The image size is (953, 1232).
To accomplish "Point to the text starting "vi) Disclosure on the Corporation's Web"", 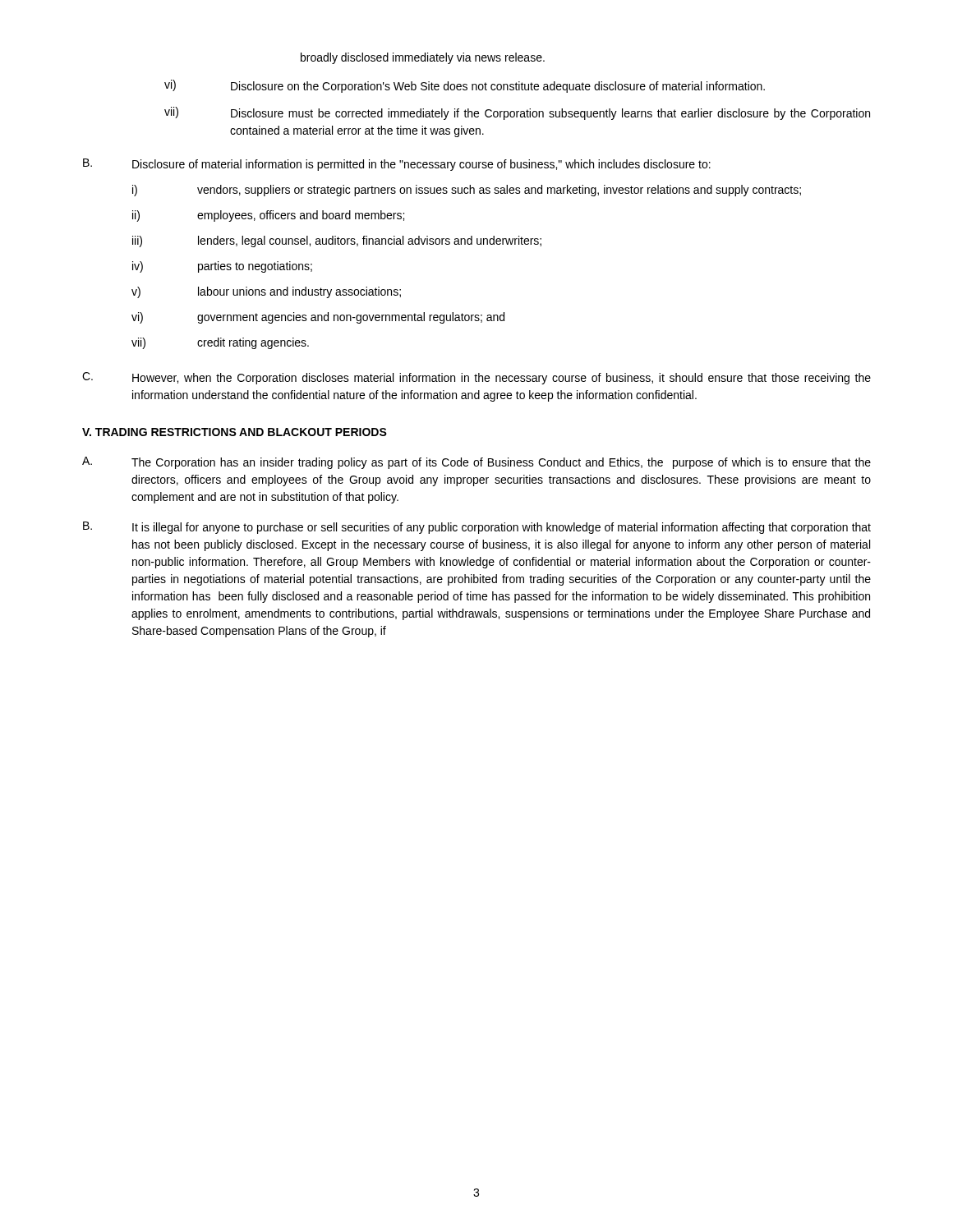I will (x=518, y=87).
